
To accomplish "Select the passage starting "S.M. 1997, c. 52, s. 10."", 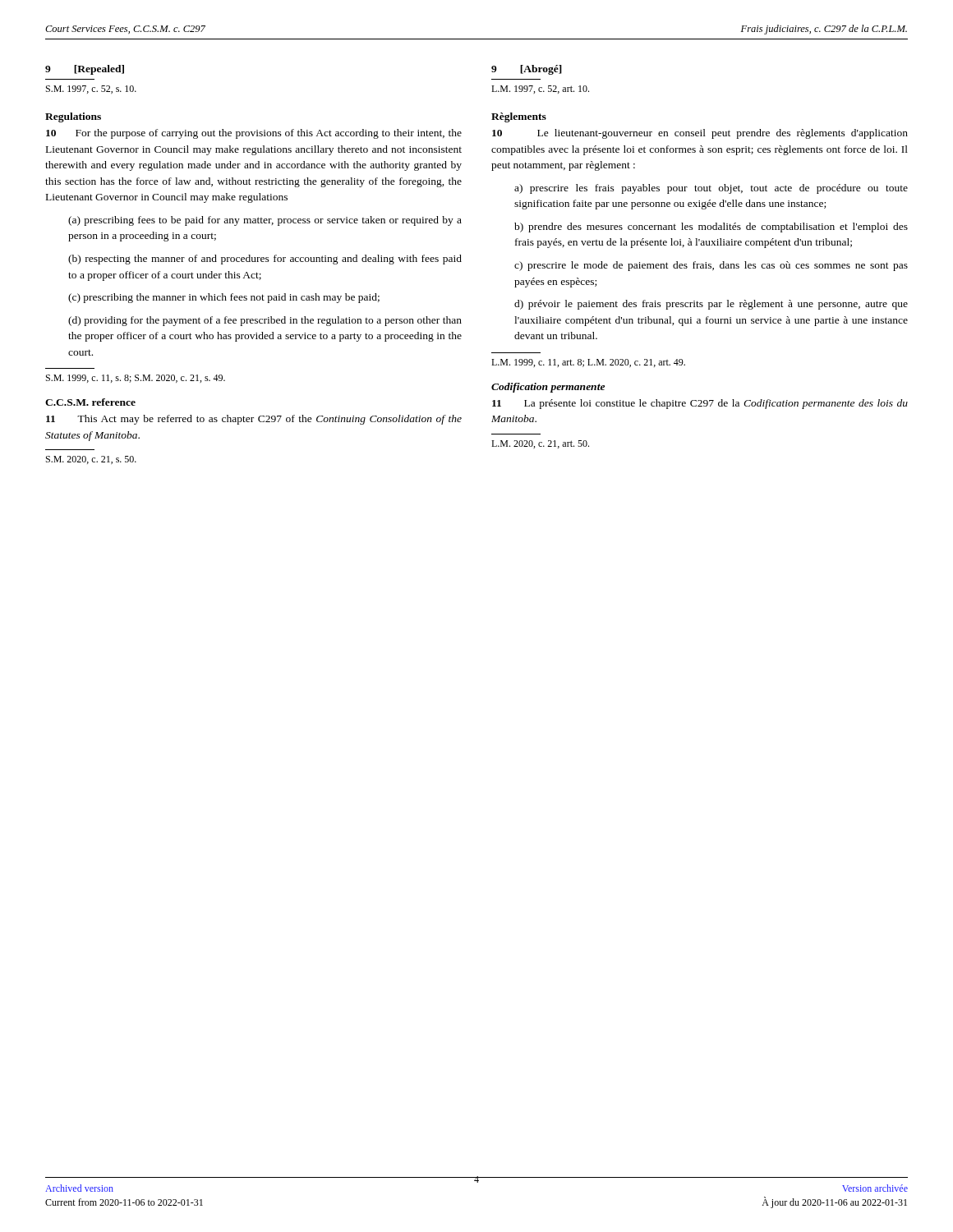I will (x=91, y=89).
